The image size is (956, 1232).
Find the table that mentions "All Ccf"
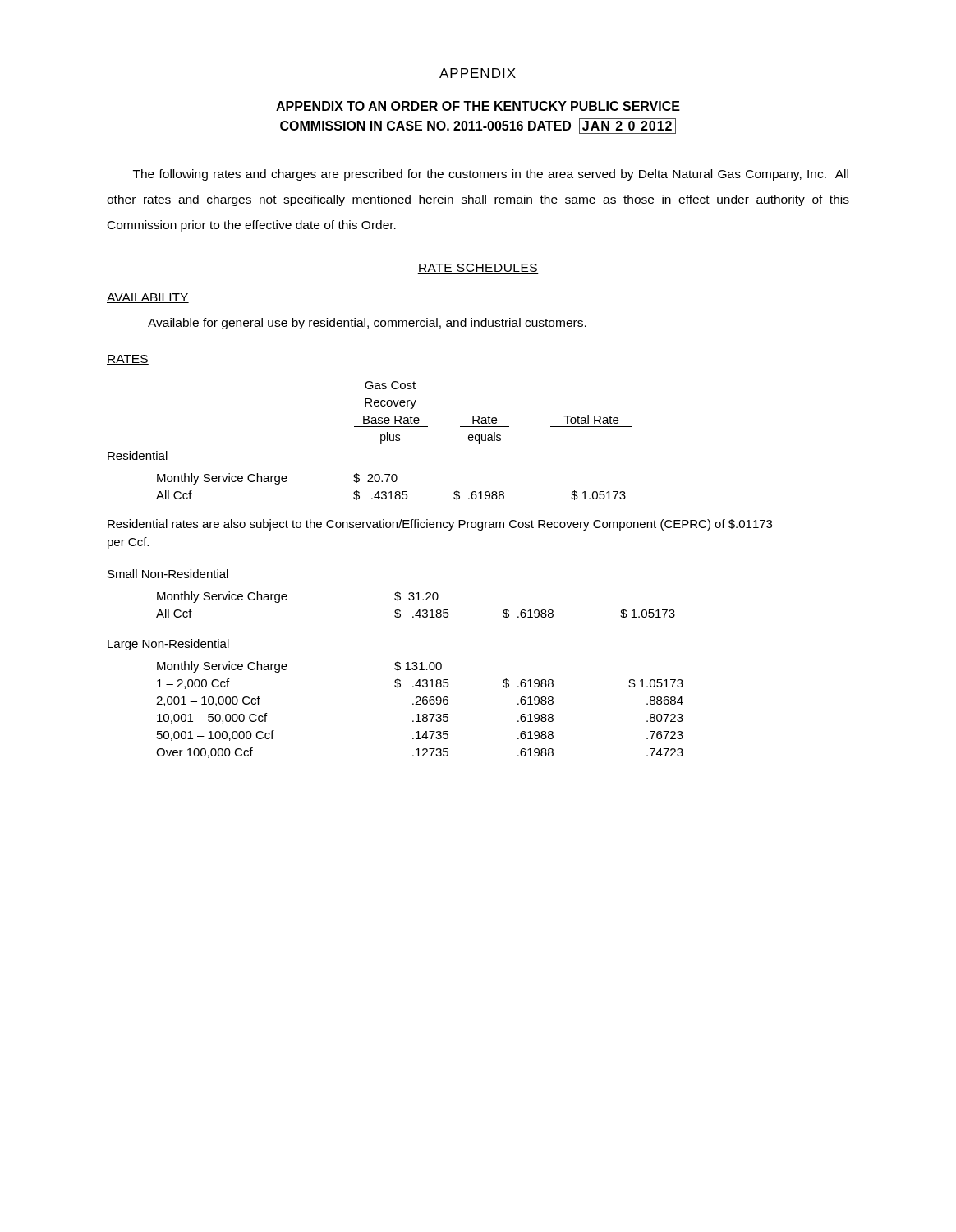pyautogui.click(x=478, y=604)
